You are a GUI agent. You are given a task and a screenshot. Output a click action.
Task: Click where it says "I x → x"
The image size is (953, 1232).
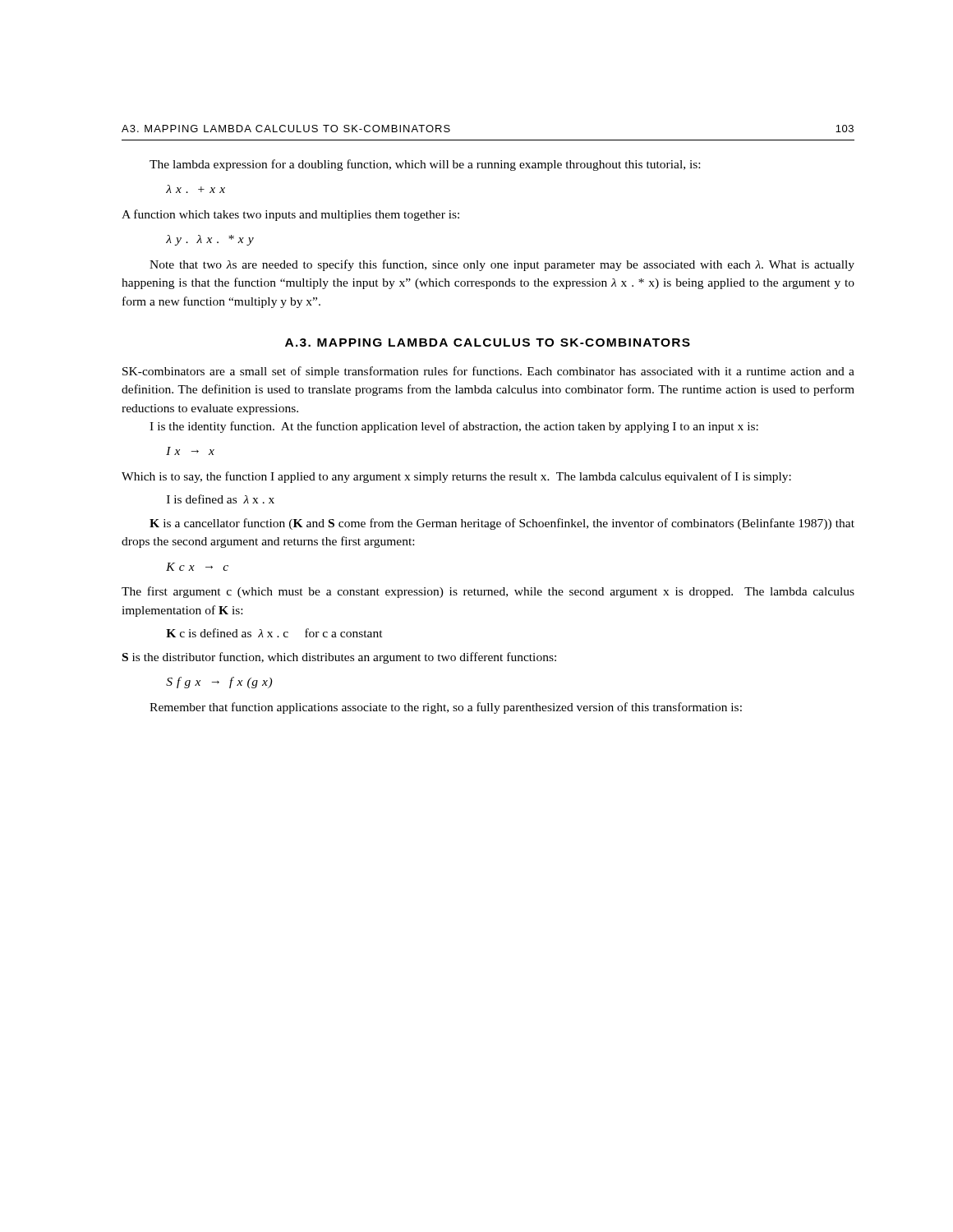190,451
